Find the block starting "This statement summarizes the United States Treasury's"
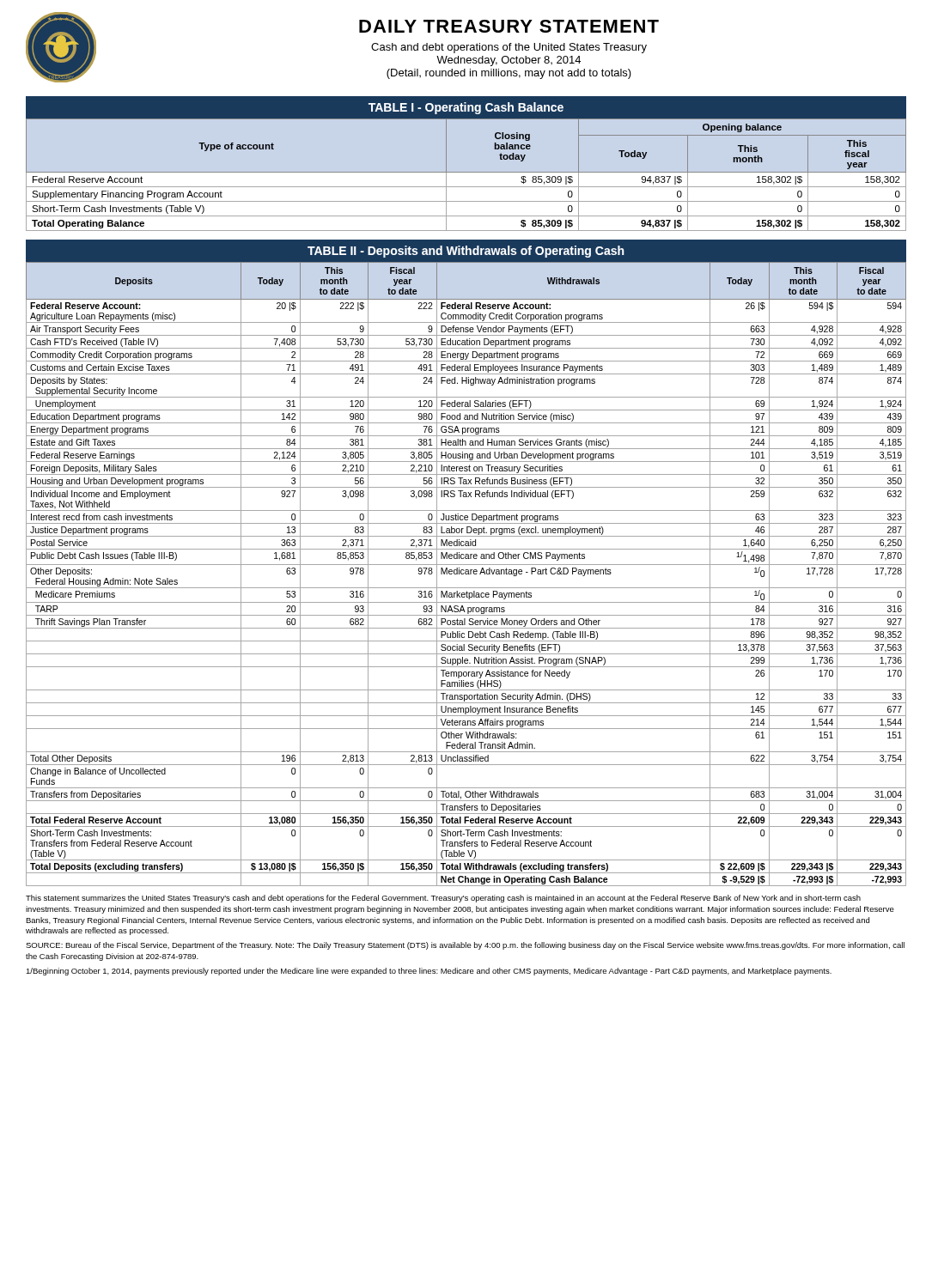Viewport: 932px width, 1288px height. (460, 914)
